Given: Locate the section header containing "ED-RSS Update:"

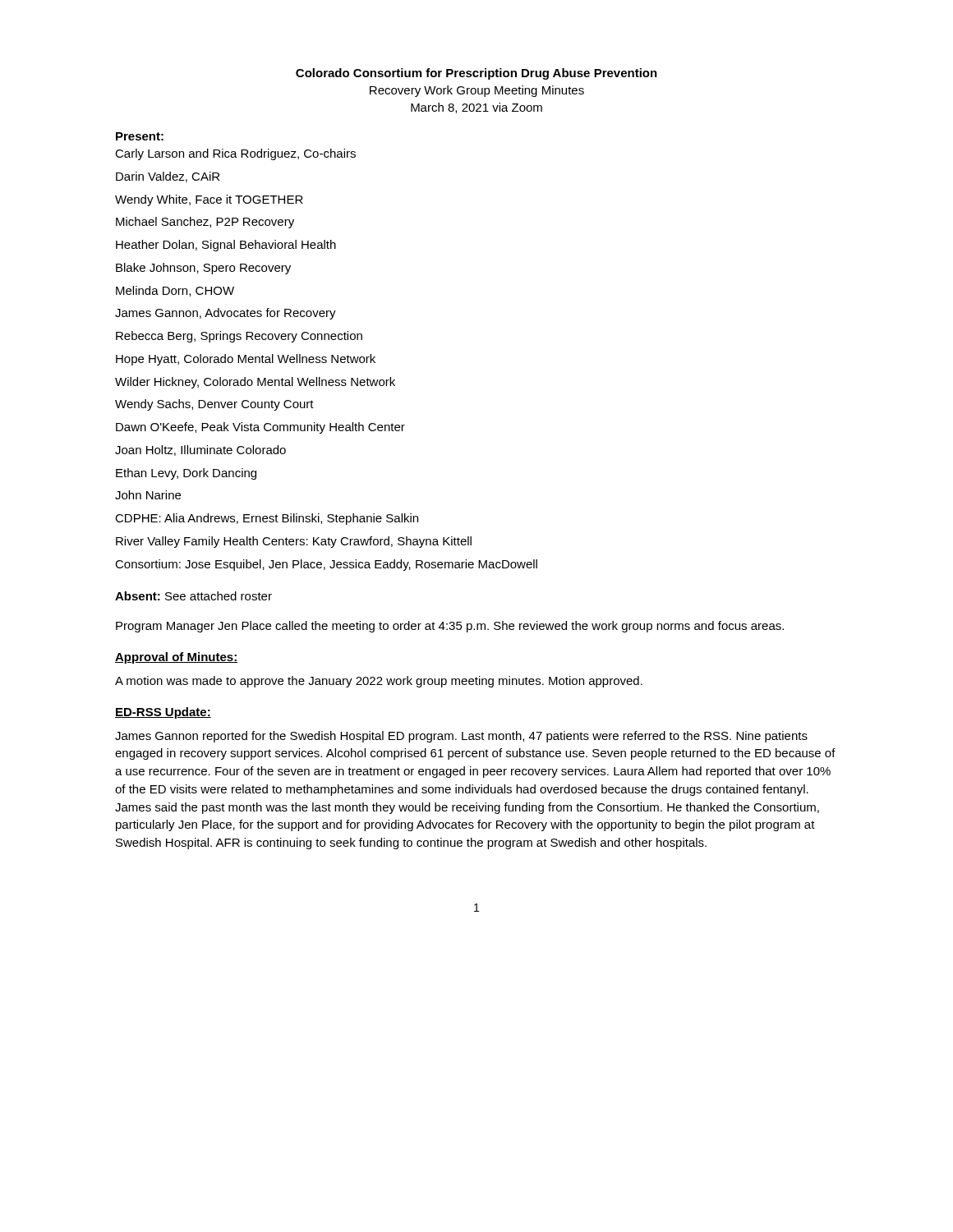Looking at the screenshot, I should pyautogui.click(x=163, y=711).
